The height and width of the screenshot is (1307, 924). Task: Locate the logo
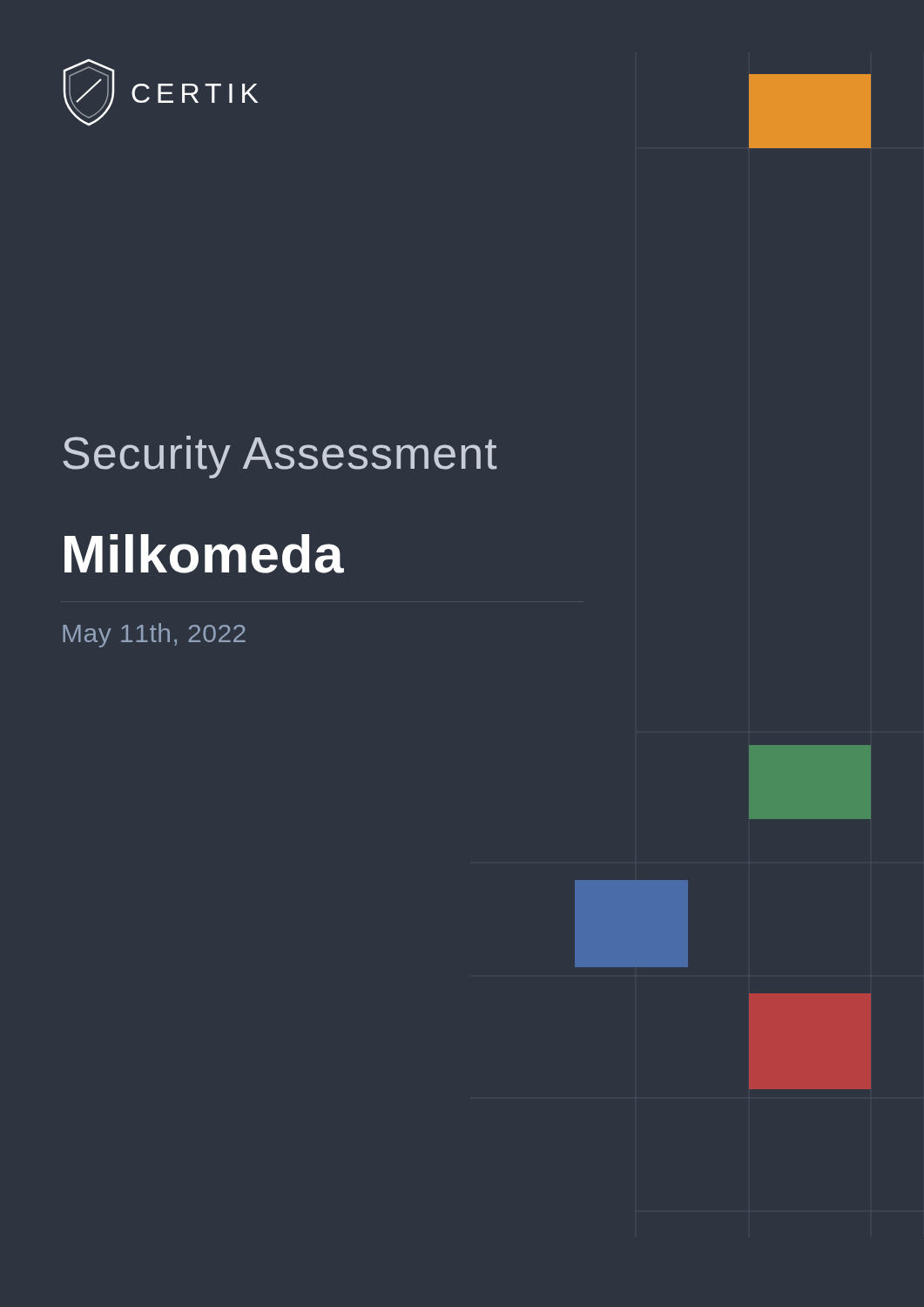click(174, 93)
